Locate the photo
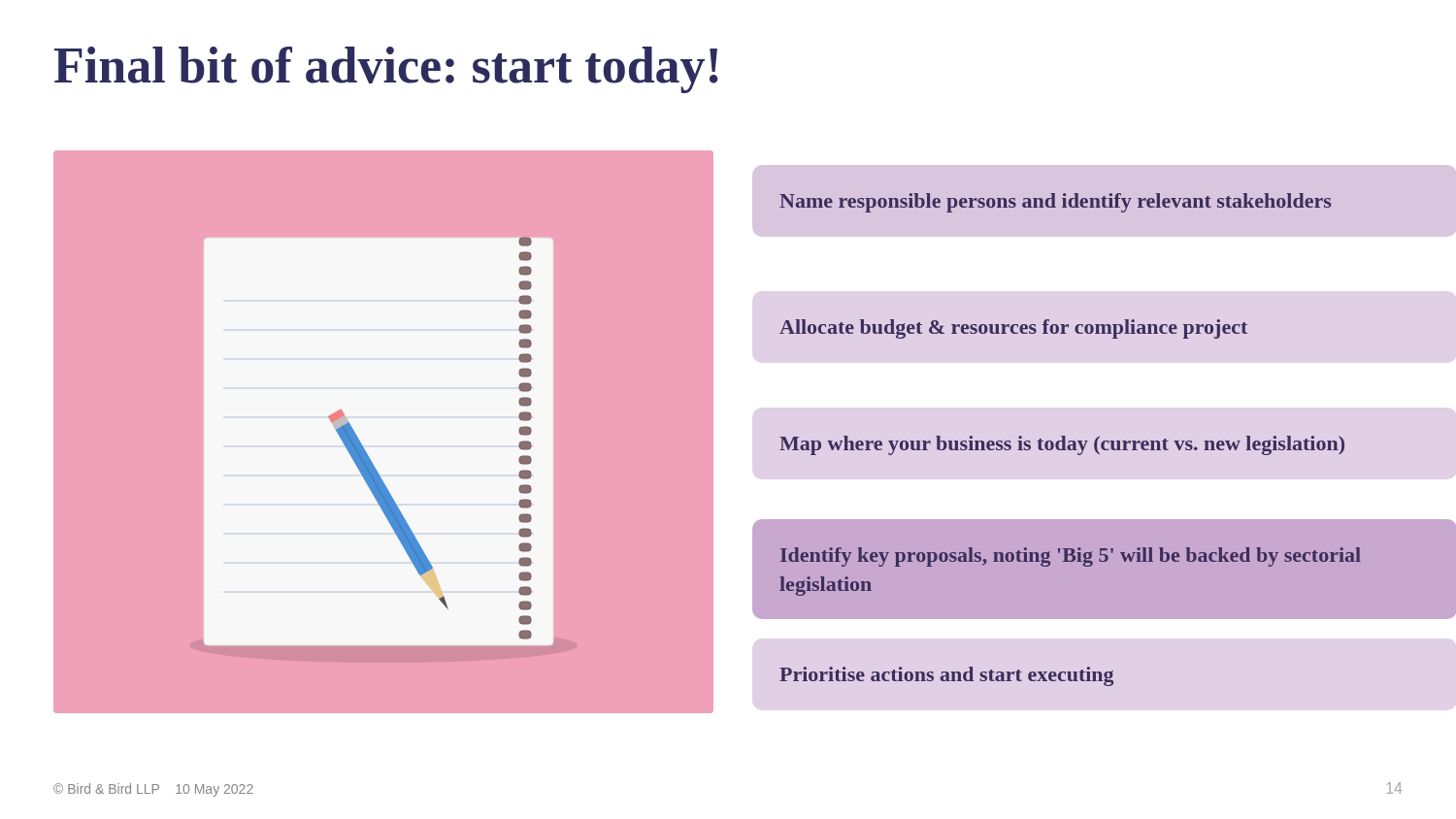Viewport: 1456px width, 819px height. click(x=383, y=432)
